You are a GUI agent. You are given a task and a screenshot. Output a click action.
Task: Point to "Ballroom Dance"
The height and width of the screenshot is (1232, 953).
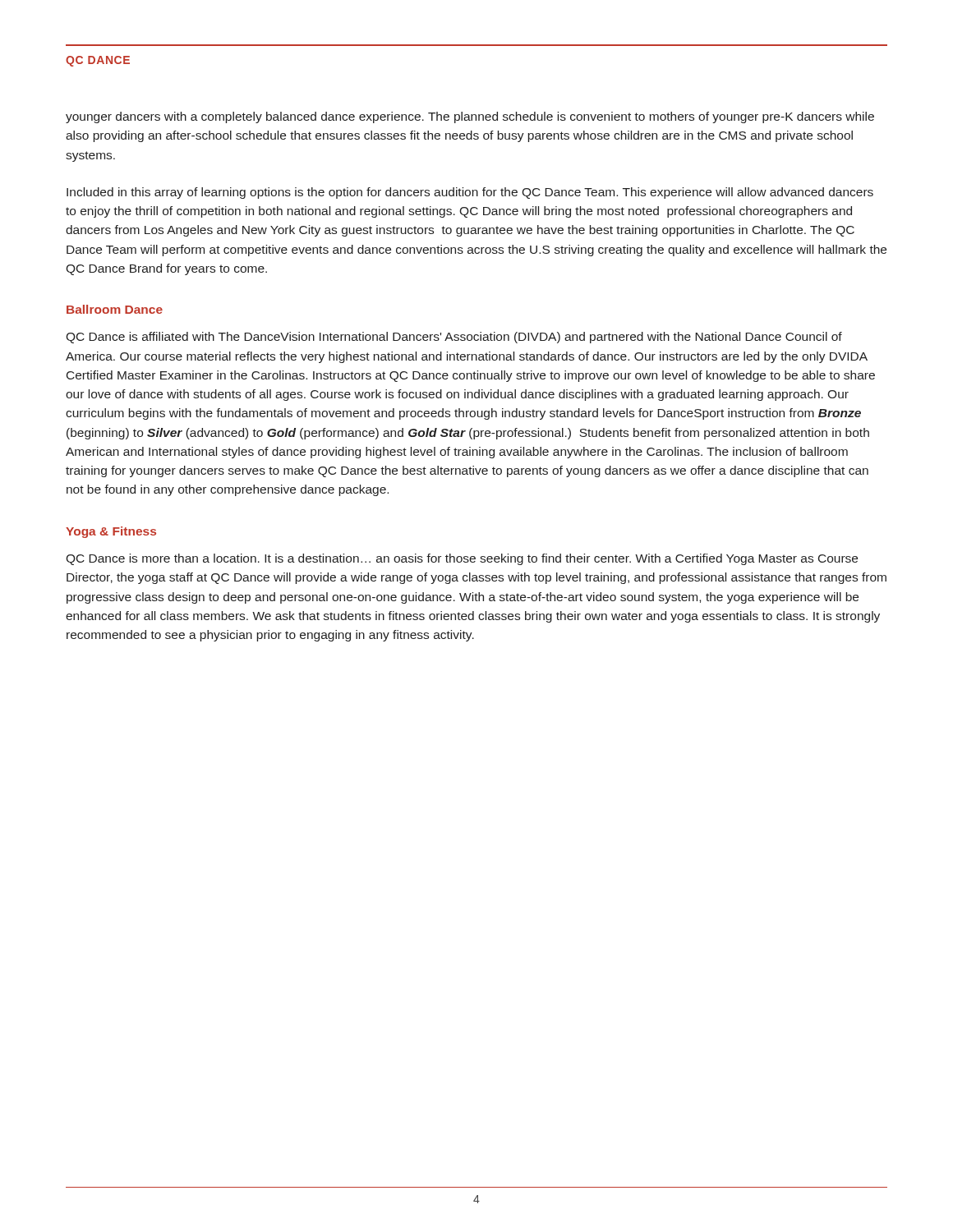[114, 309]
